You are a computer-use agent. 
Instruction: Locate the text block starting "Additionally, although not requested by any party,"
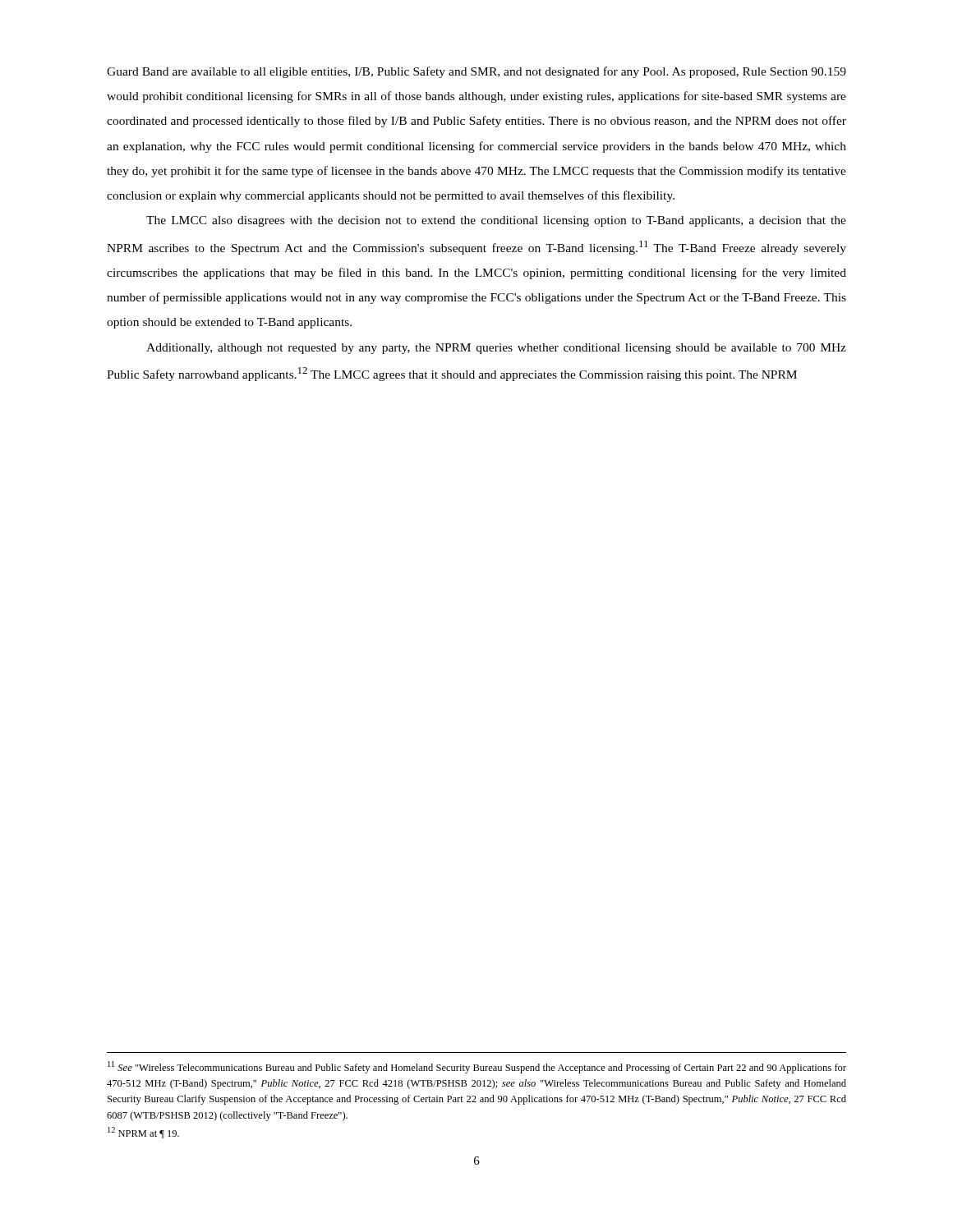[476, 360]
